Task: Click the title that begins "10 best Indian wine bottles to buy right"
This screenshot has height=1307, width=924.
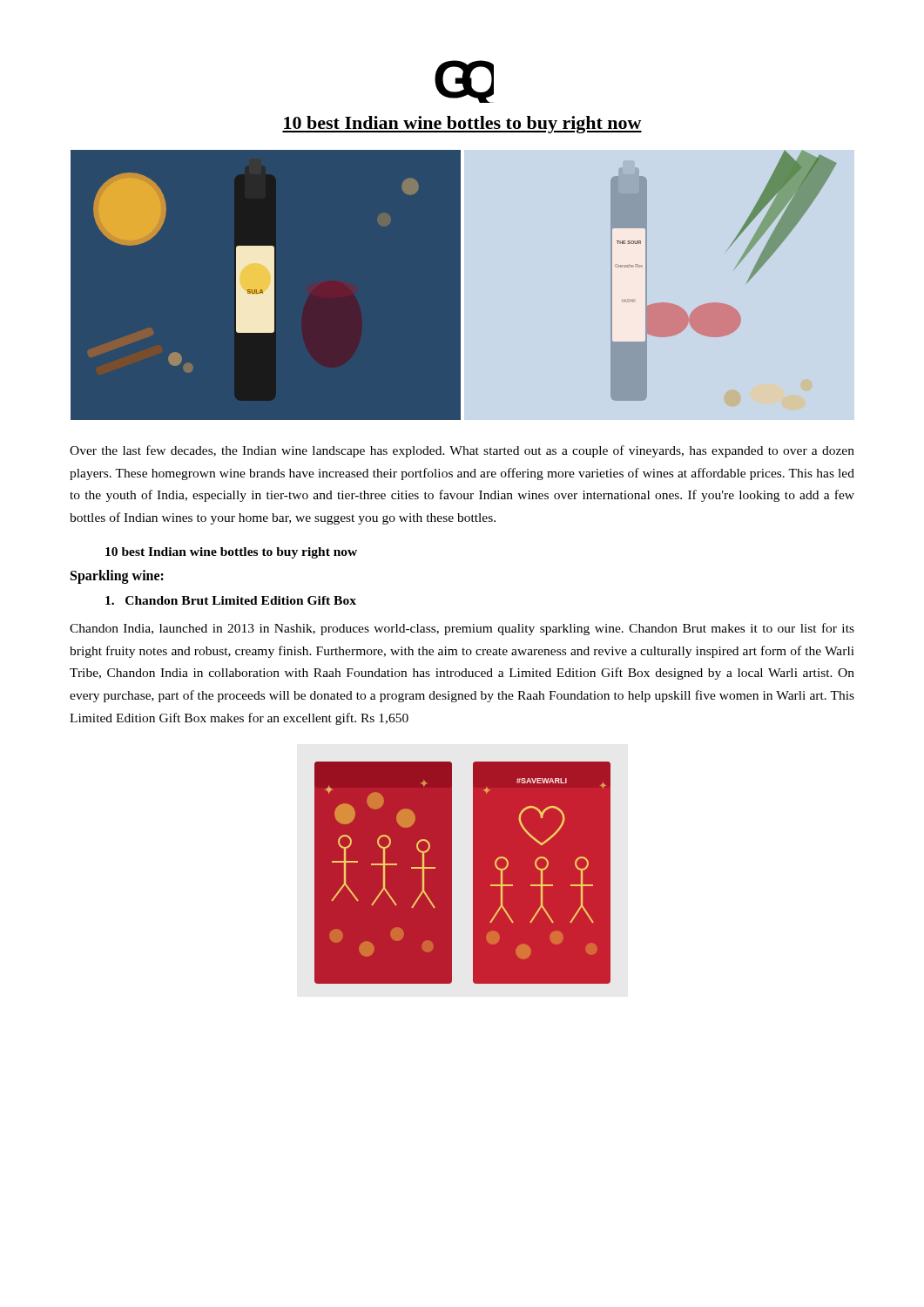Action: pyautogui.click(x=462, y=122)
